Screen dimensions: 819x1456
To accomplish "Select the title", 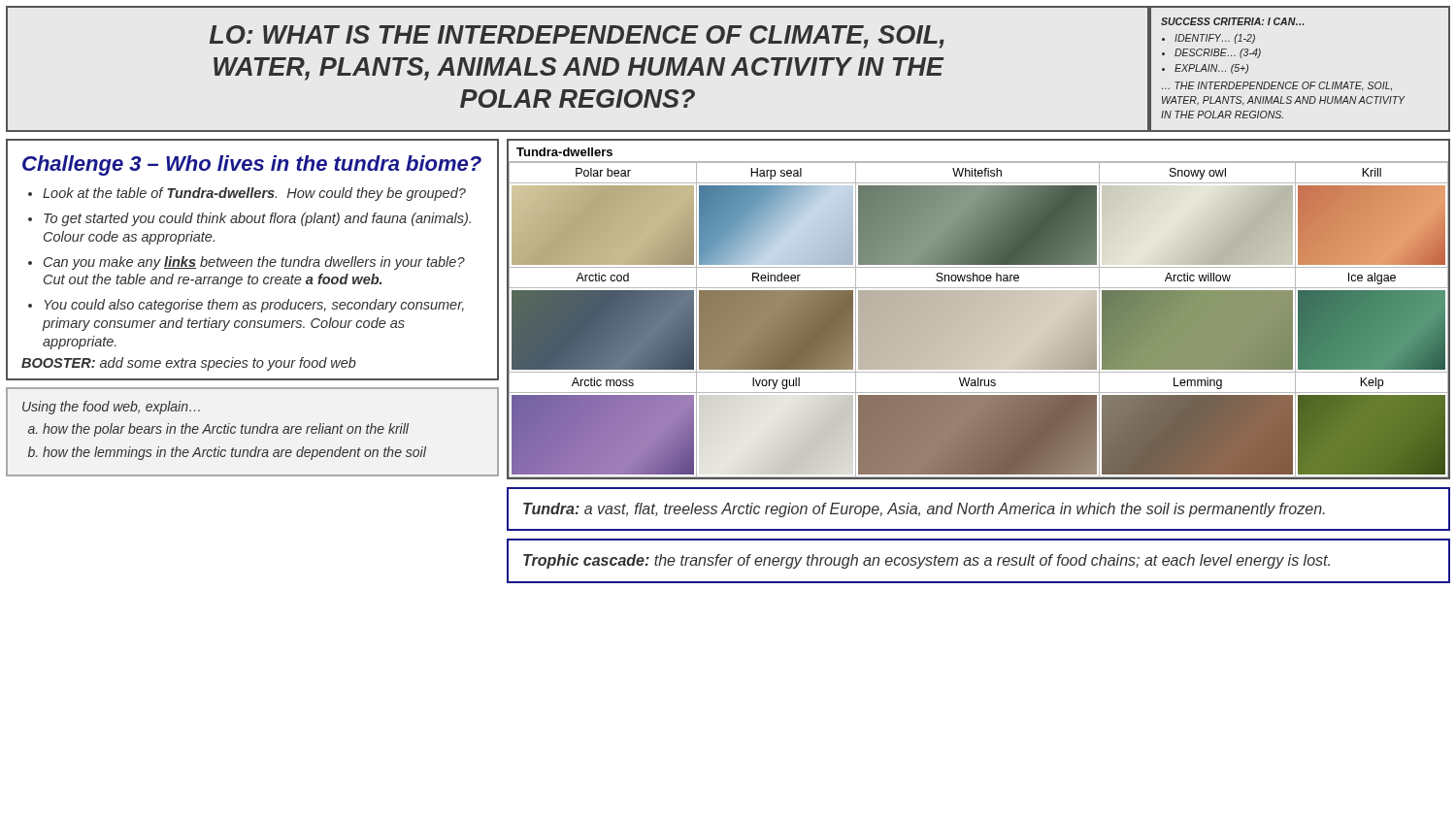I will (728, 69).
